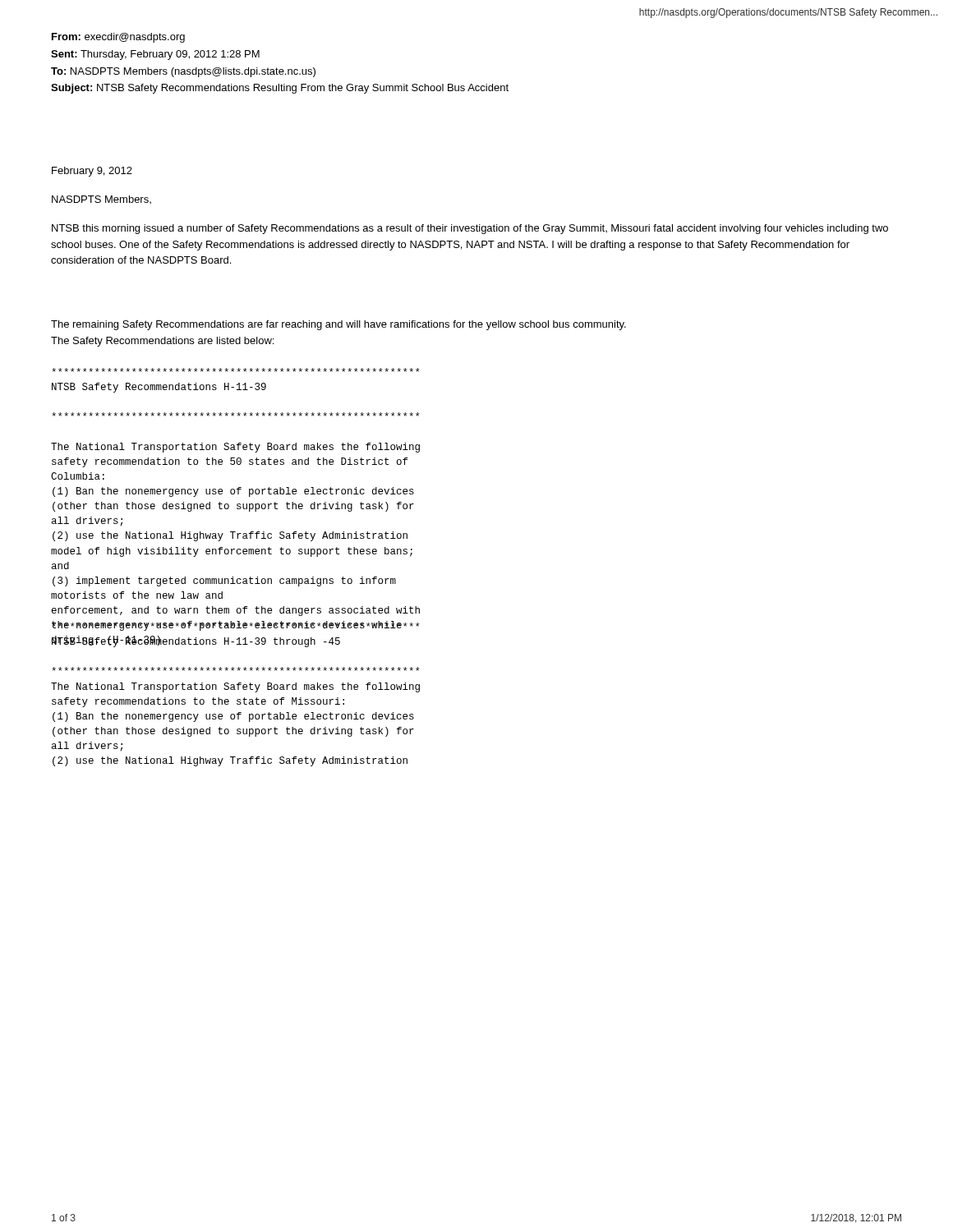Point to the block beginning "NTSB this morning issued a number of Safety"
Viewport: 953px width, 1232px height.
pyautogui.click(x=470, y=244)
